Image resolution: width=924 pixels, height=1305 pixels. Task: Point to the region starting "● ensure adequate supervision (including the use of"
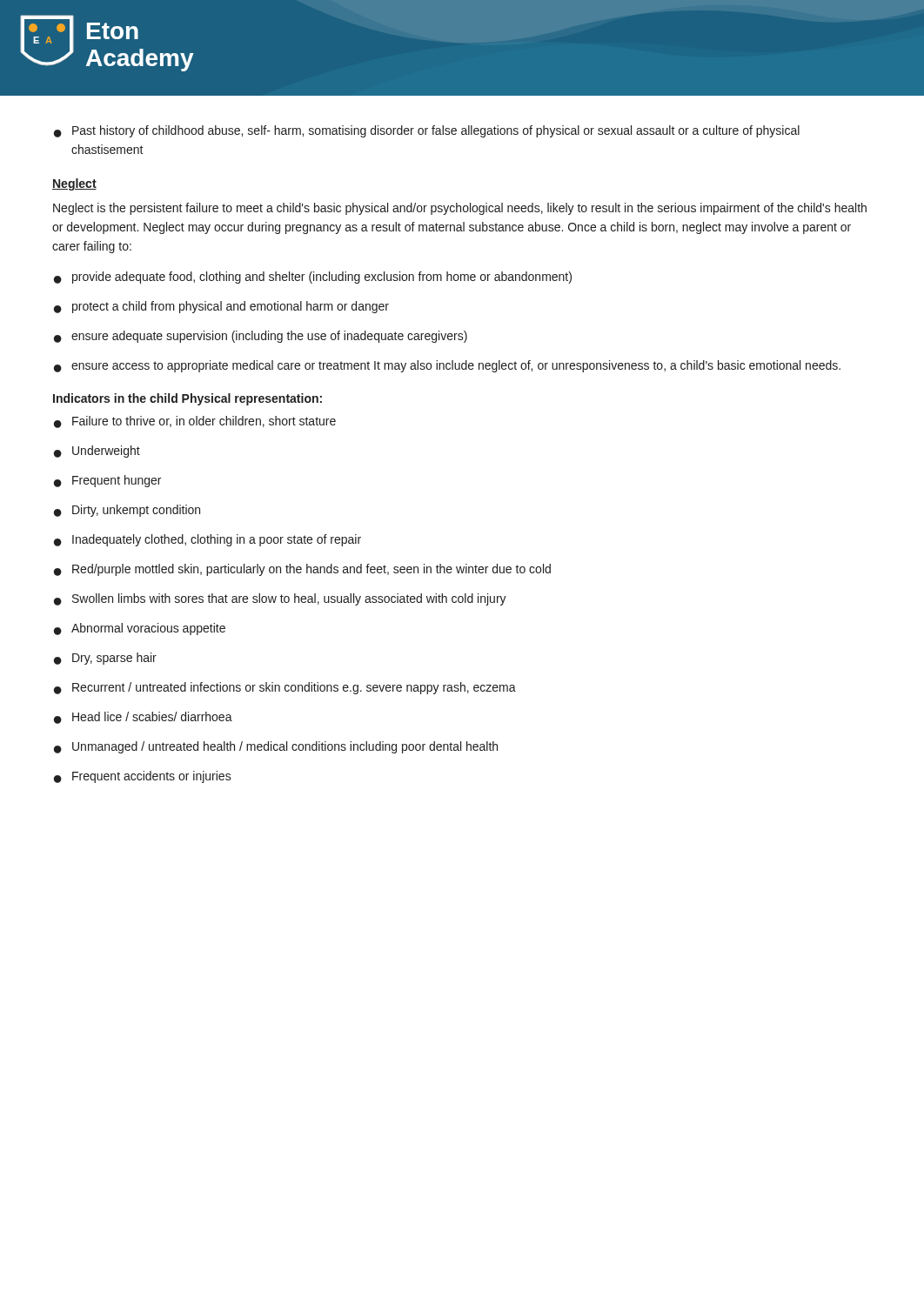coord(462,338)
